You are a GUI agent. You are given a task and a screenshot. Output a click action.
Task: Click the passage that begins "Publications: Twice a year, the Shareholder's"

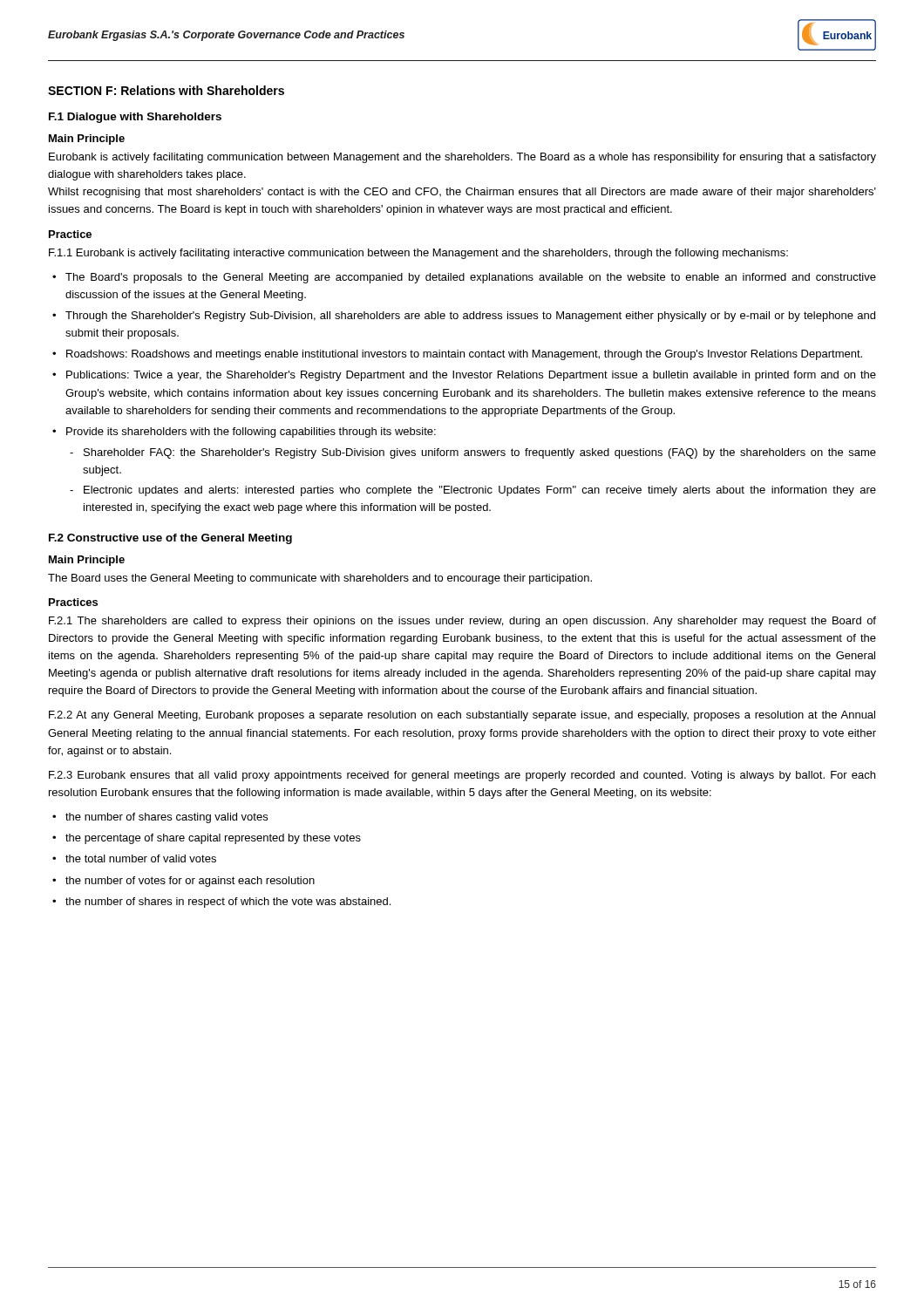(471, 392)
